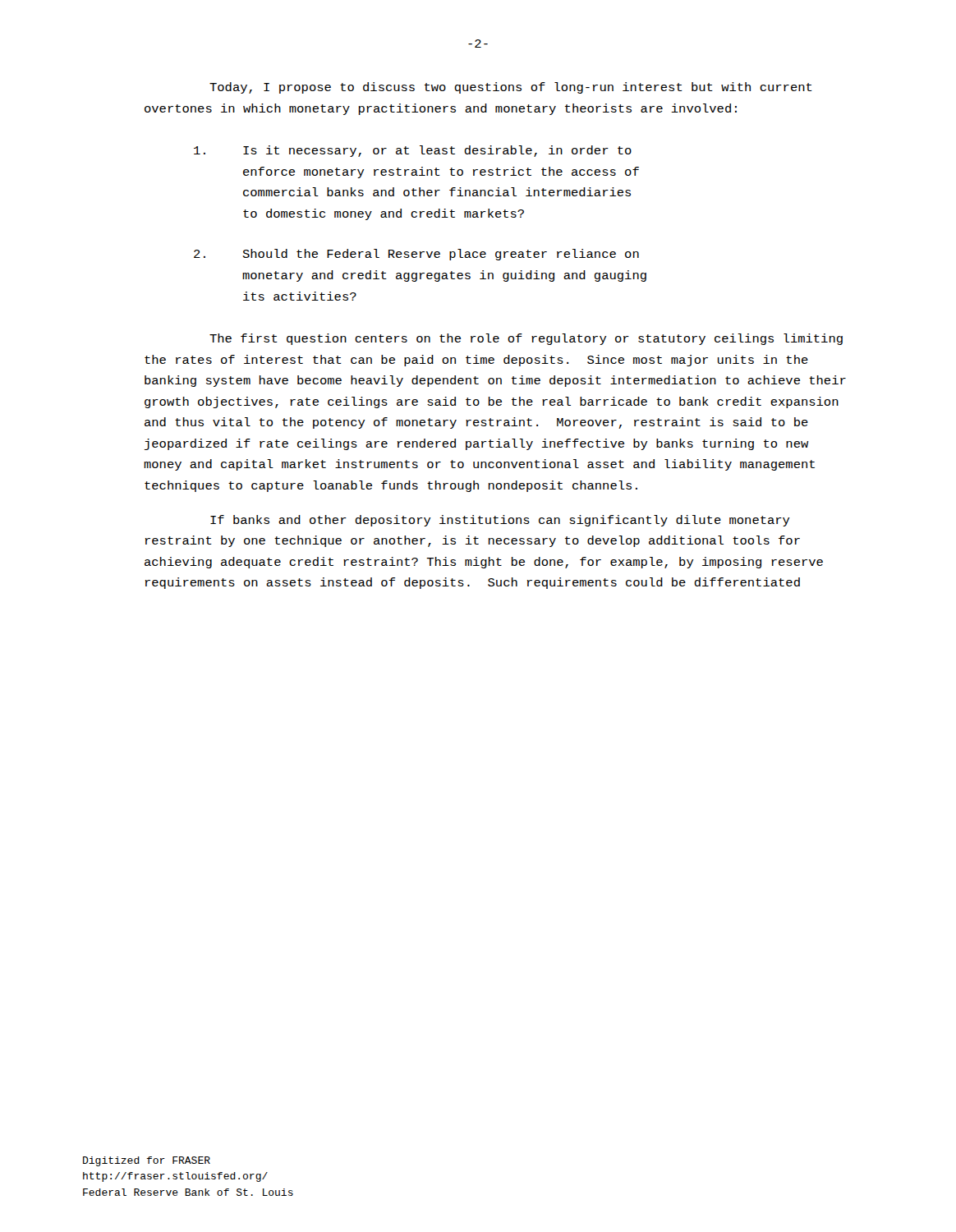Find the text block that says "Today, I propose to discuss two"
The image size is (956, 1232).
pos(478,98)
